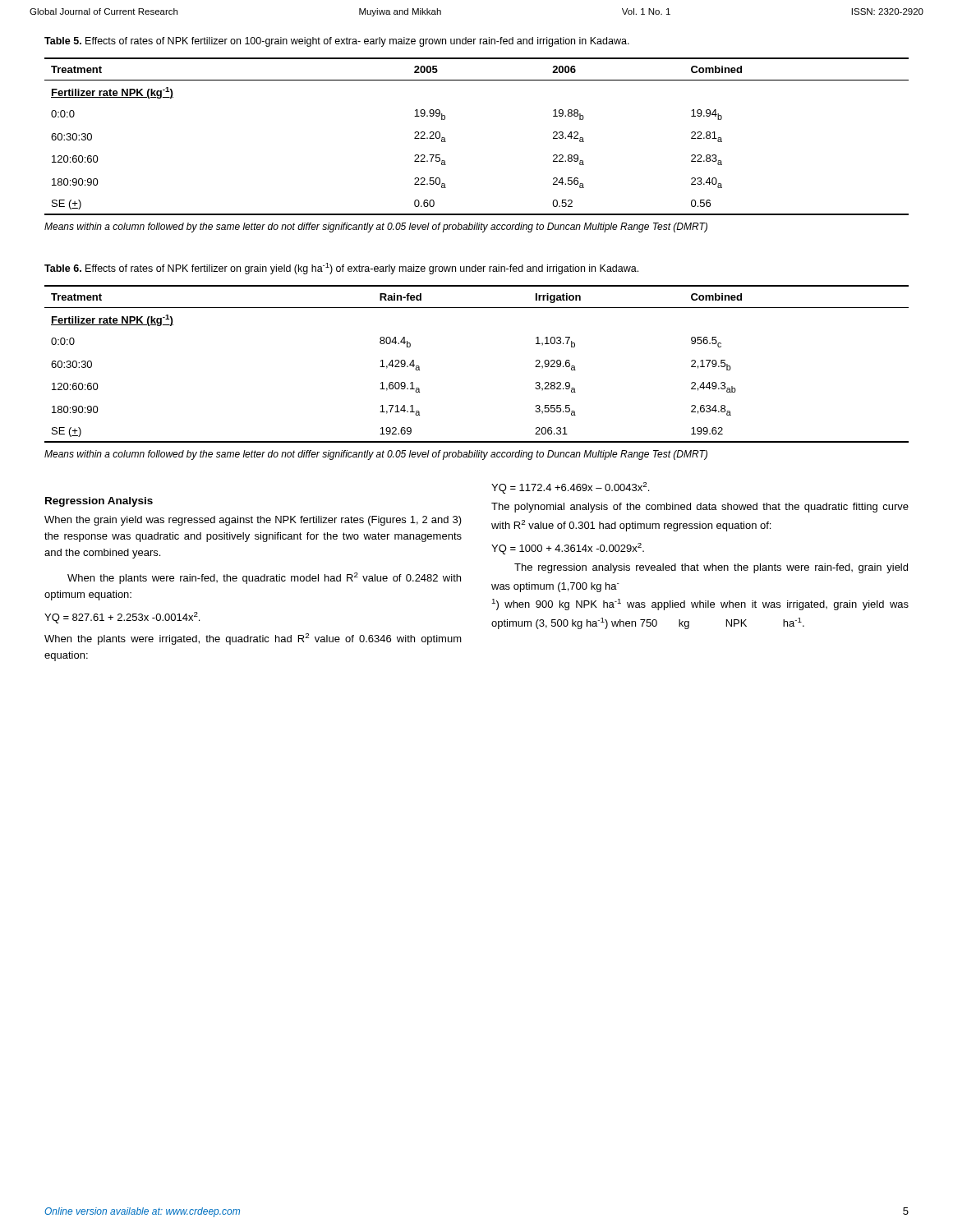The image size is (953, 1232).
Task: Find the block on this page that starts "The polynomial analysis of the"
Action: 700,516
